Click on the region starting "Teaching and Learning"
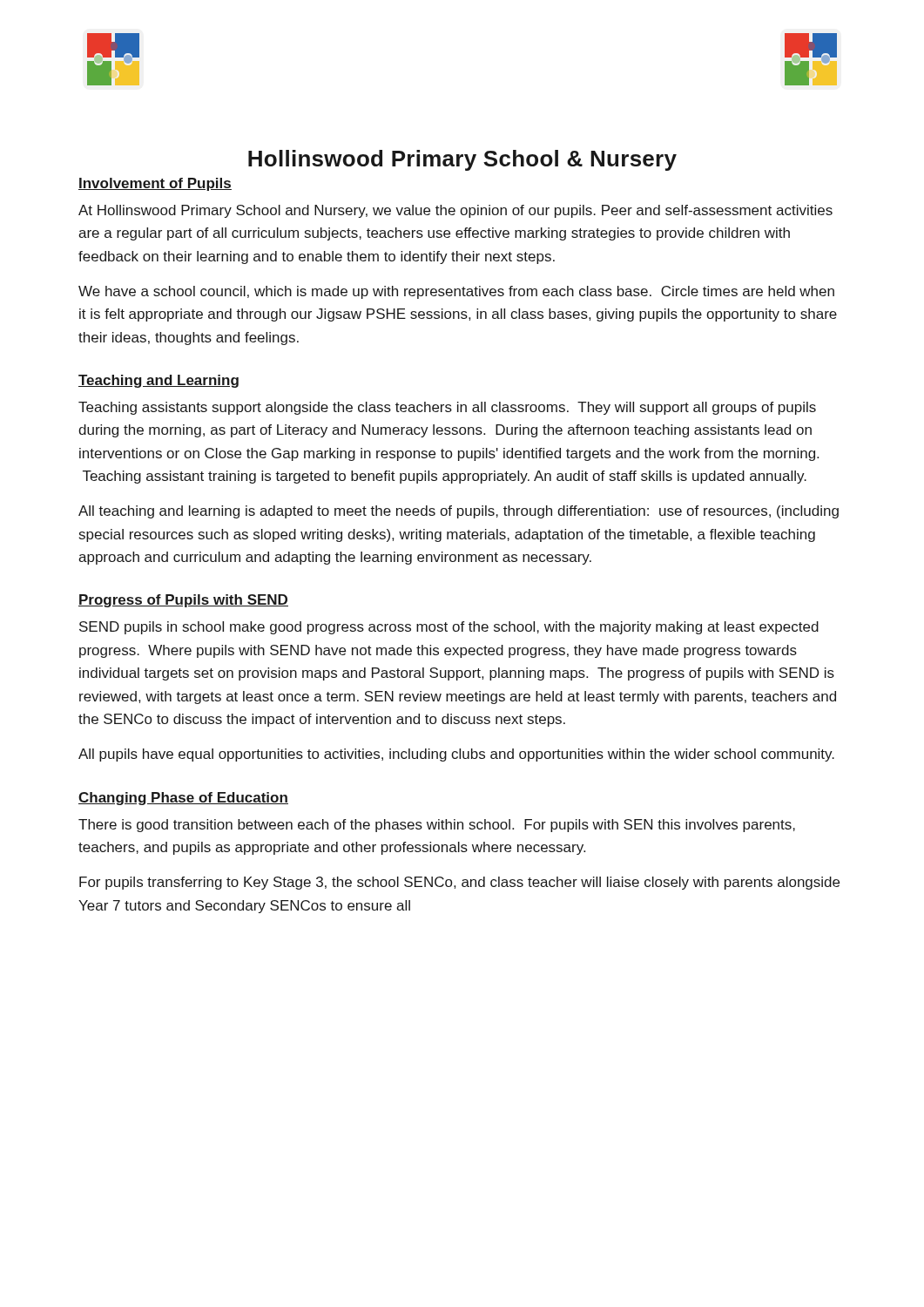This screenshot has height=1307, width=924. coord(159,380)
